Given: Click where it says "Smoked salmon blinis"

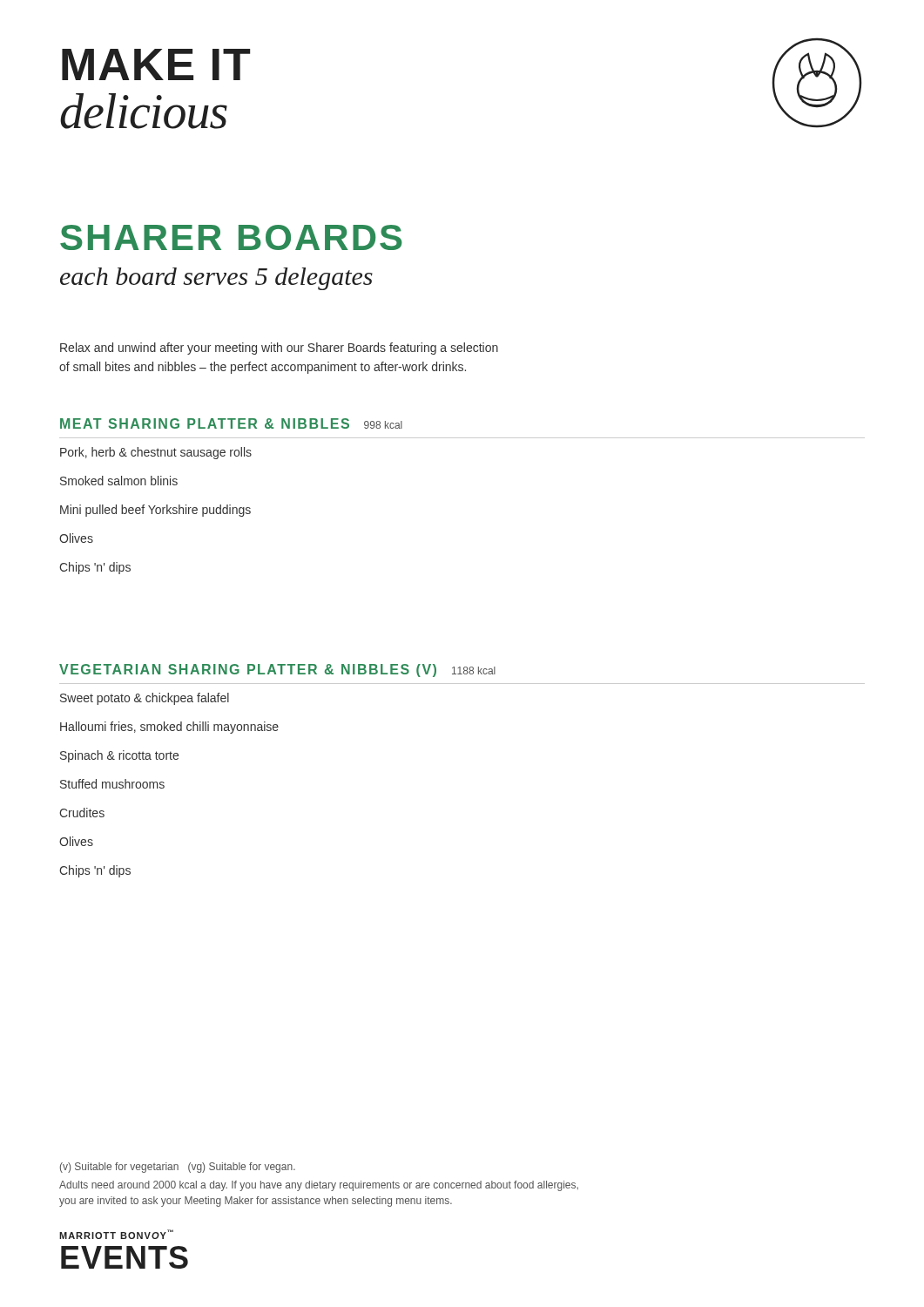Looking at the screenshot, I should tap(119, 481).
